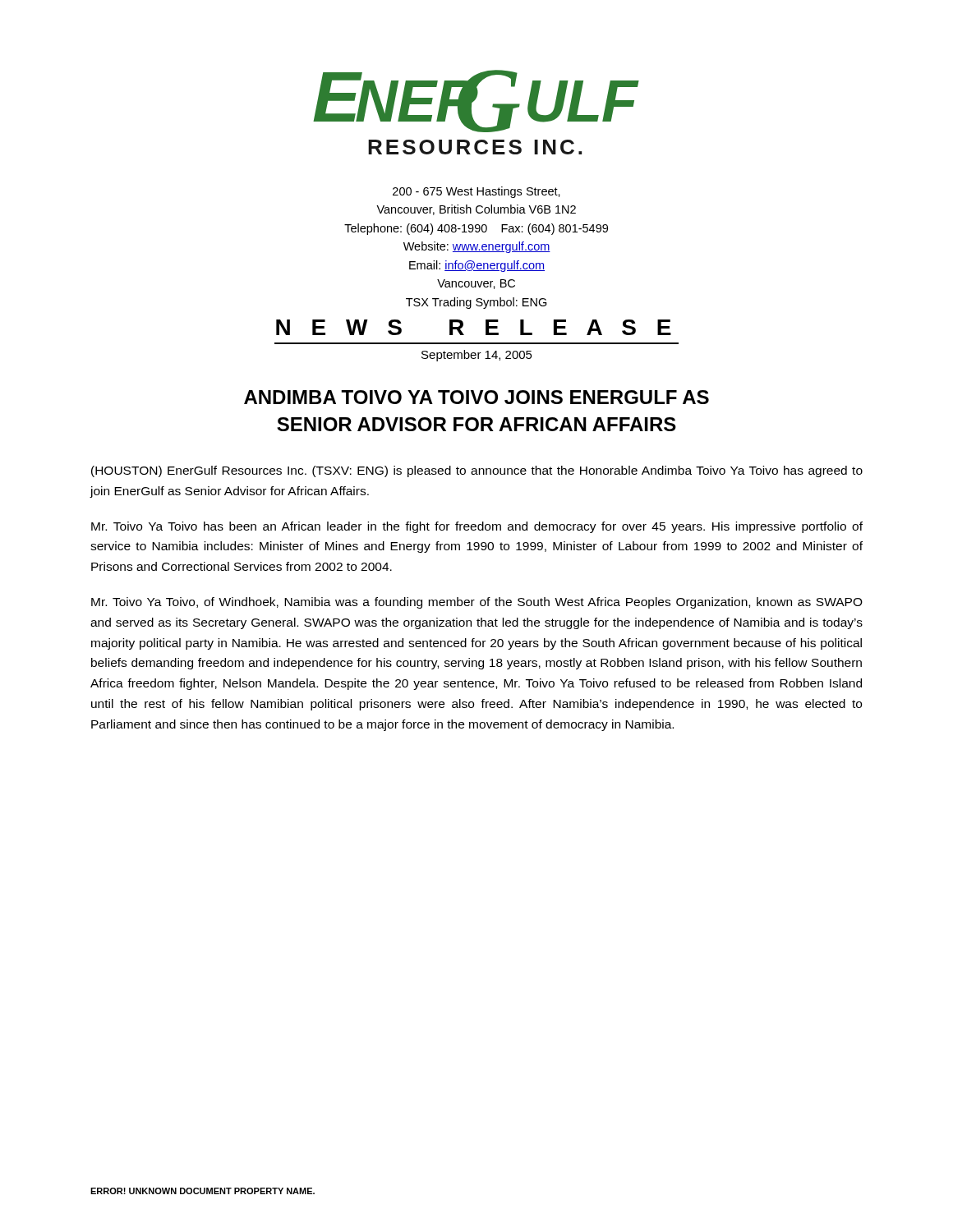The image size is (953, 1232).
Task: Click on the region starting "200 - 675 West Hastings Street,"
Action: (476, 247)
